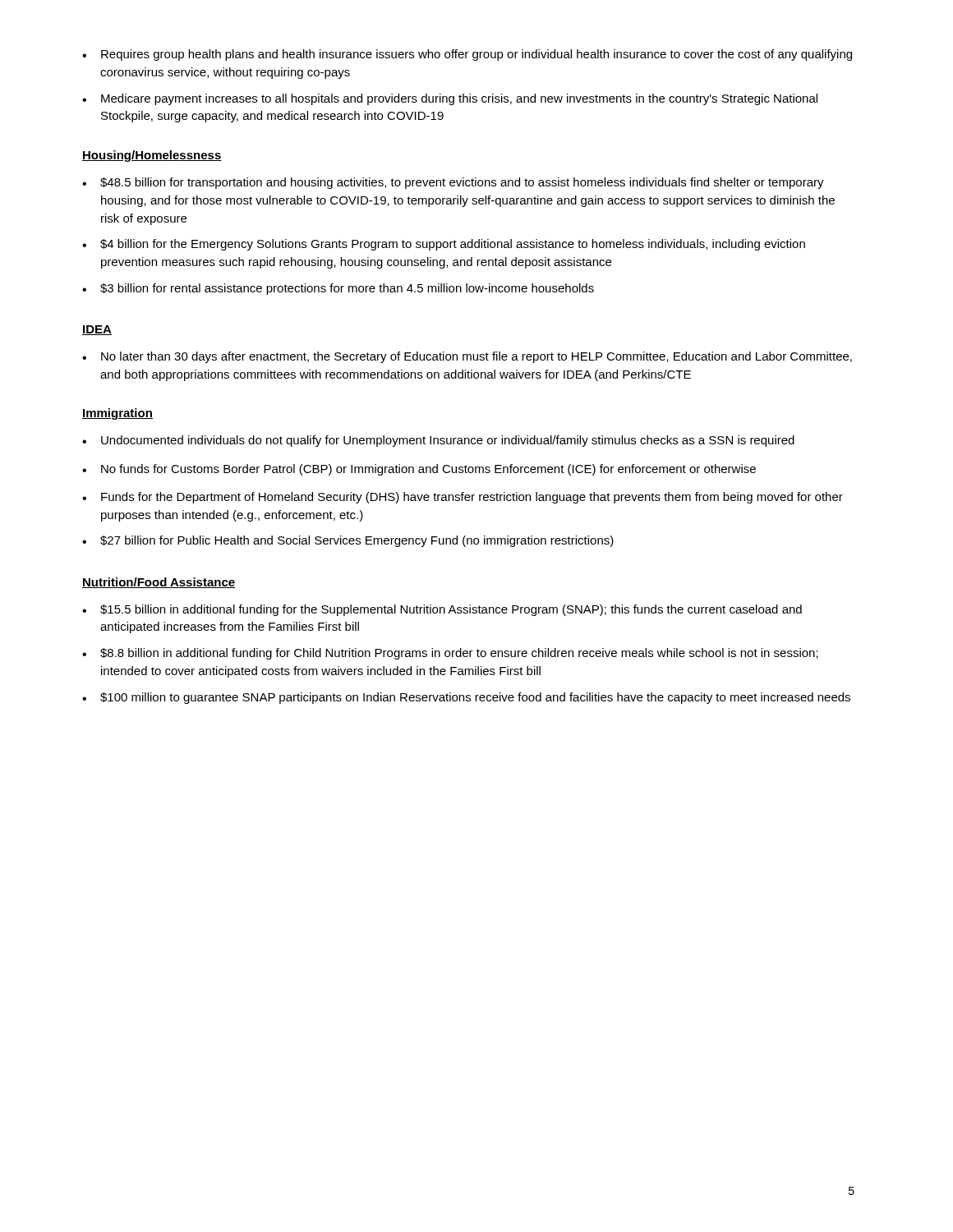Locate the element starting "• Requires group"

click(x=468, y=63)
